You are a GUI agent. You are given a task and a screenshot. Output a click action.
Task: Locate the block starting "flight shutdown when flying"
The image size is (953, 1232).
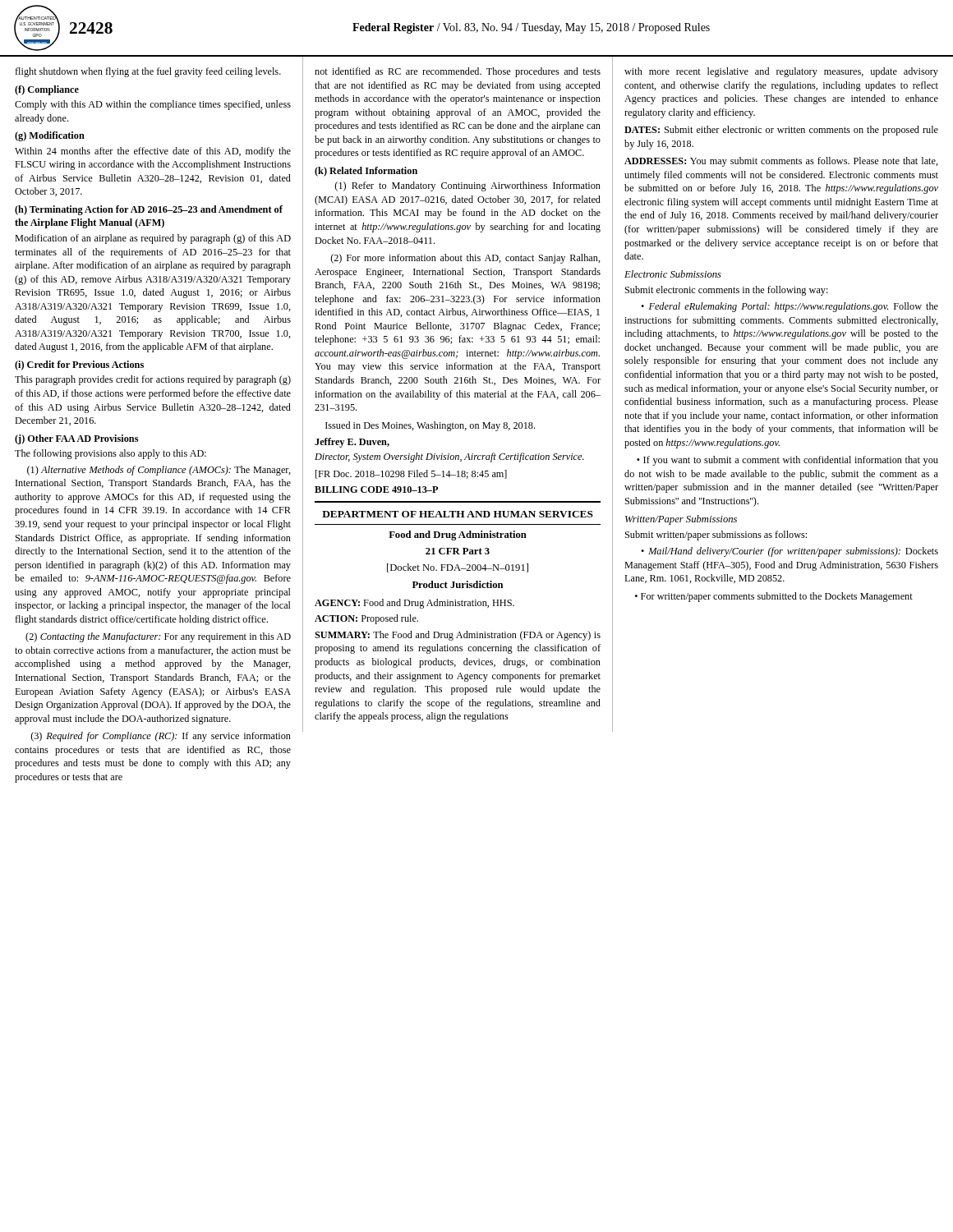pyautogui.click(x=148, y=72)
